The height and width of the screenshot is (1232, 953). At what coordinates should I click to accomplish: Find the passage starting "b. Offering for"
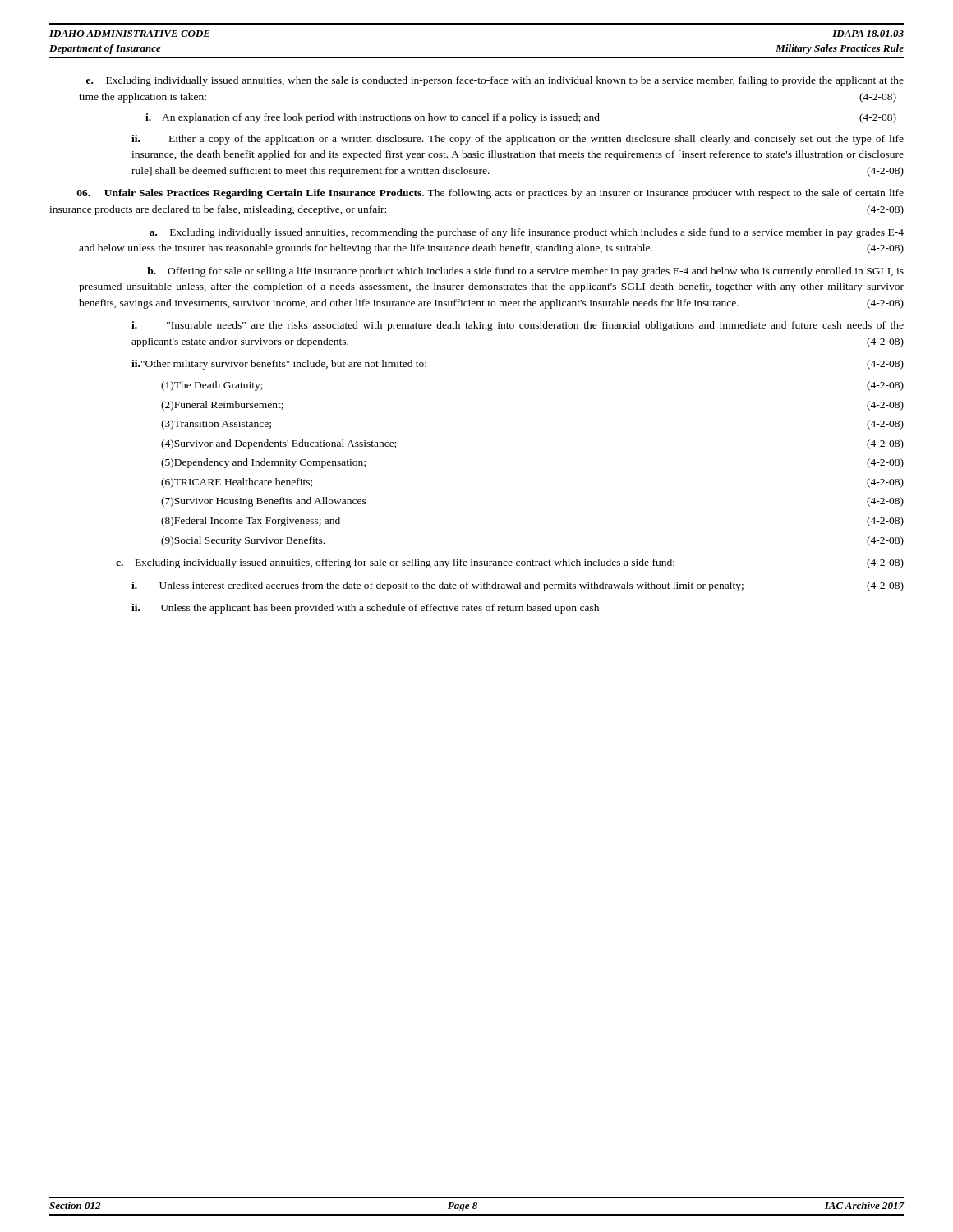coord(491,287)
